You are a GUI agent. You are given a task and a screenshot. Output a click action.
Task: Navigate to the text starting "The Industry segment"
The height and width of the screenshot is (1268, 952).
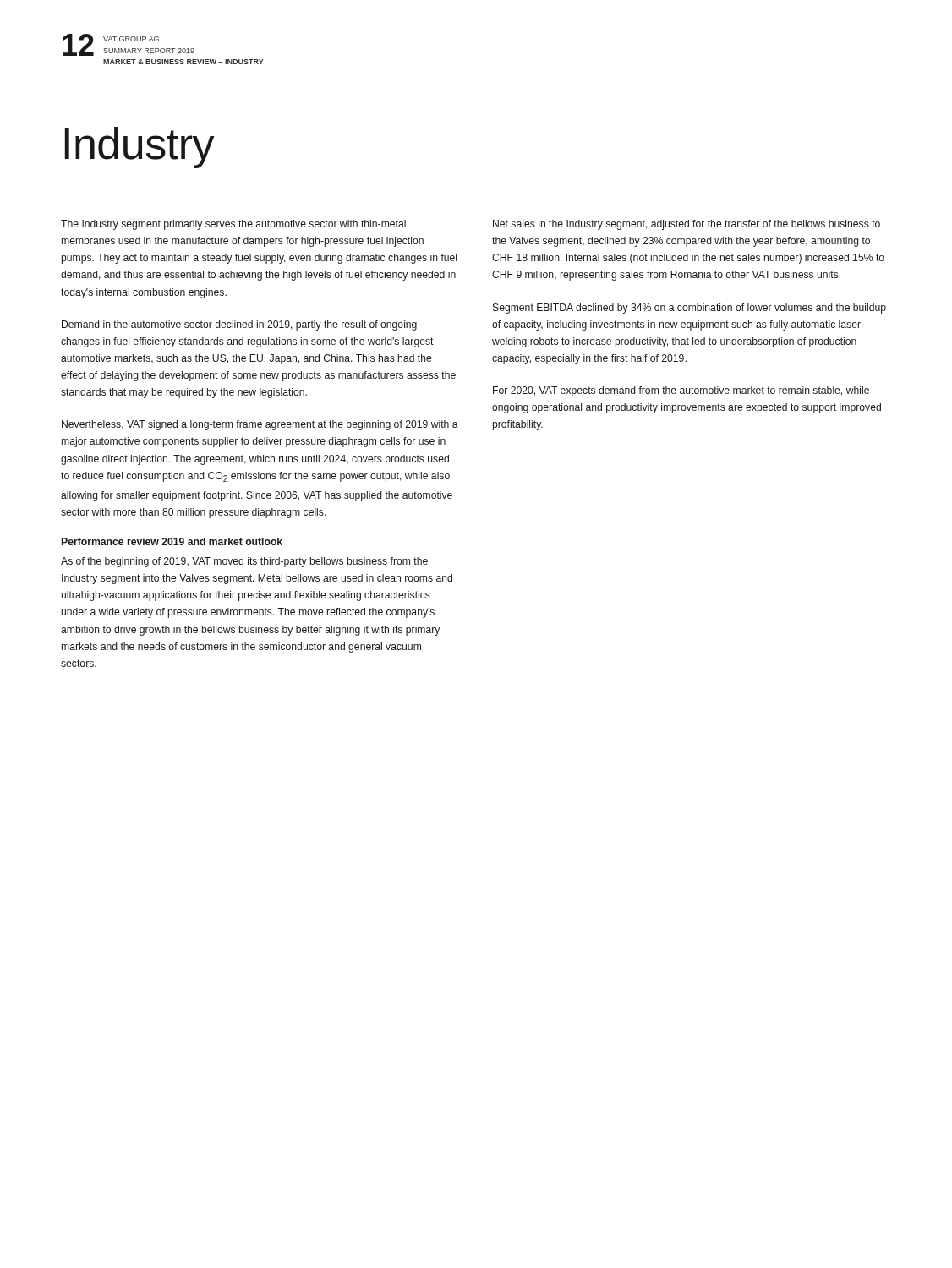(x=259, y=258)
